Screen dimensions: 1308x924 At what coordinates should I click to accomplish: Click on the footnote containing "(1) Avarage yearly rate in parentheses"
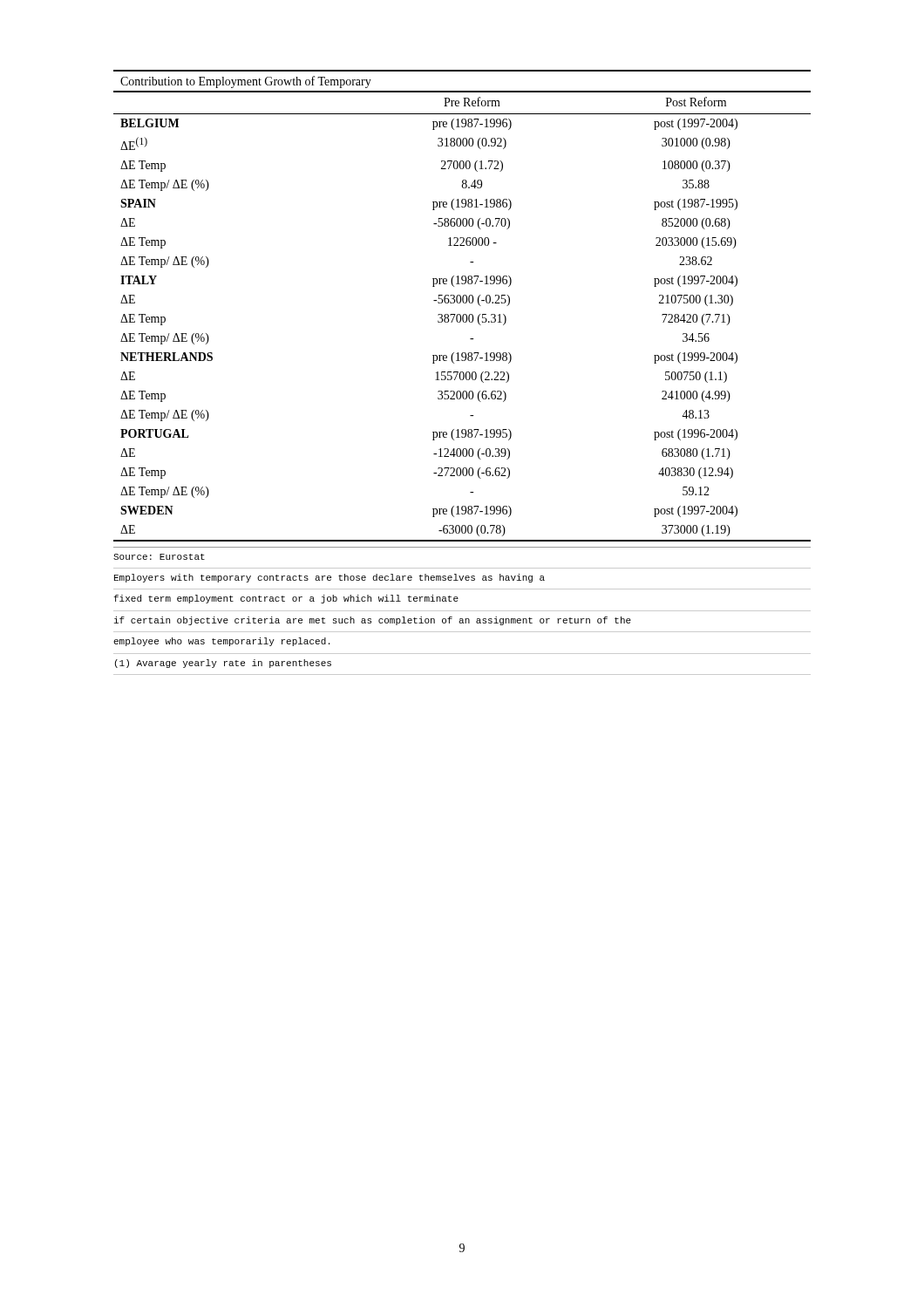click(x=223, y=663)
